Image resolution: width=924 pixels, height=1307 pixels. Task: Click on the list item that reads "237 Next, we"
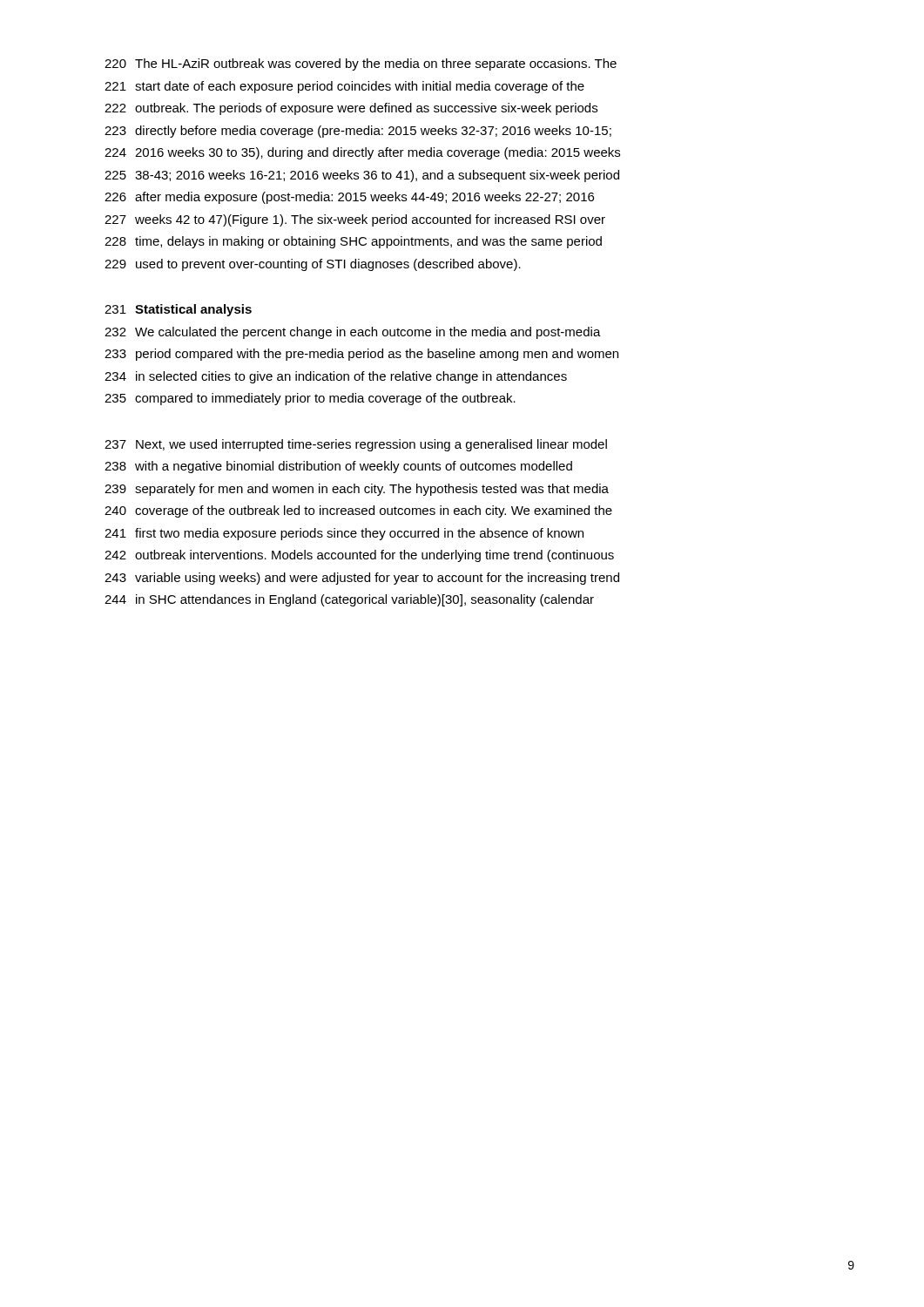click(x=347, y=444)
